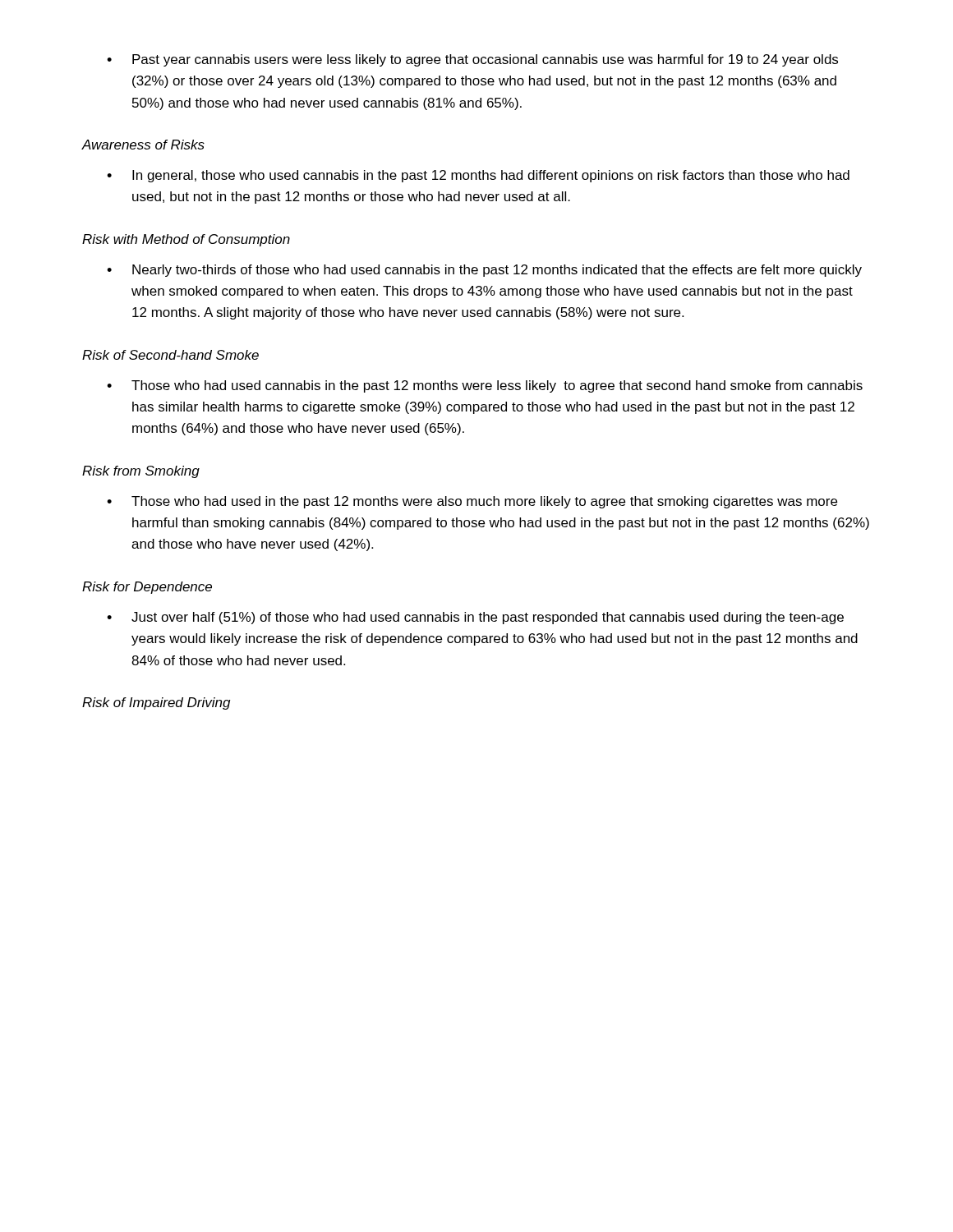Viewport: 953px width, 1232px height.
Task: Find the section header that says "Risk for Dependence"
Action: pyautogui.click(x=147, y=587)
